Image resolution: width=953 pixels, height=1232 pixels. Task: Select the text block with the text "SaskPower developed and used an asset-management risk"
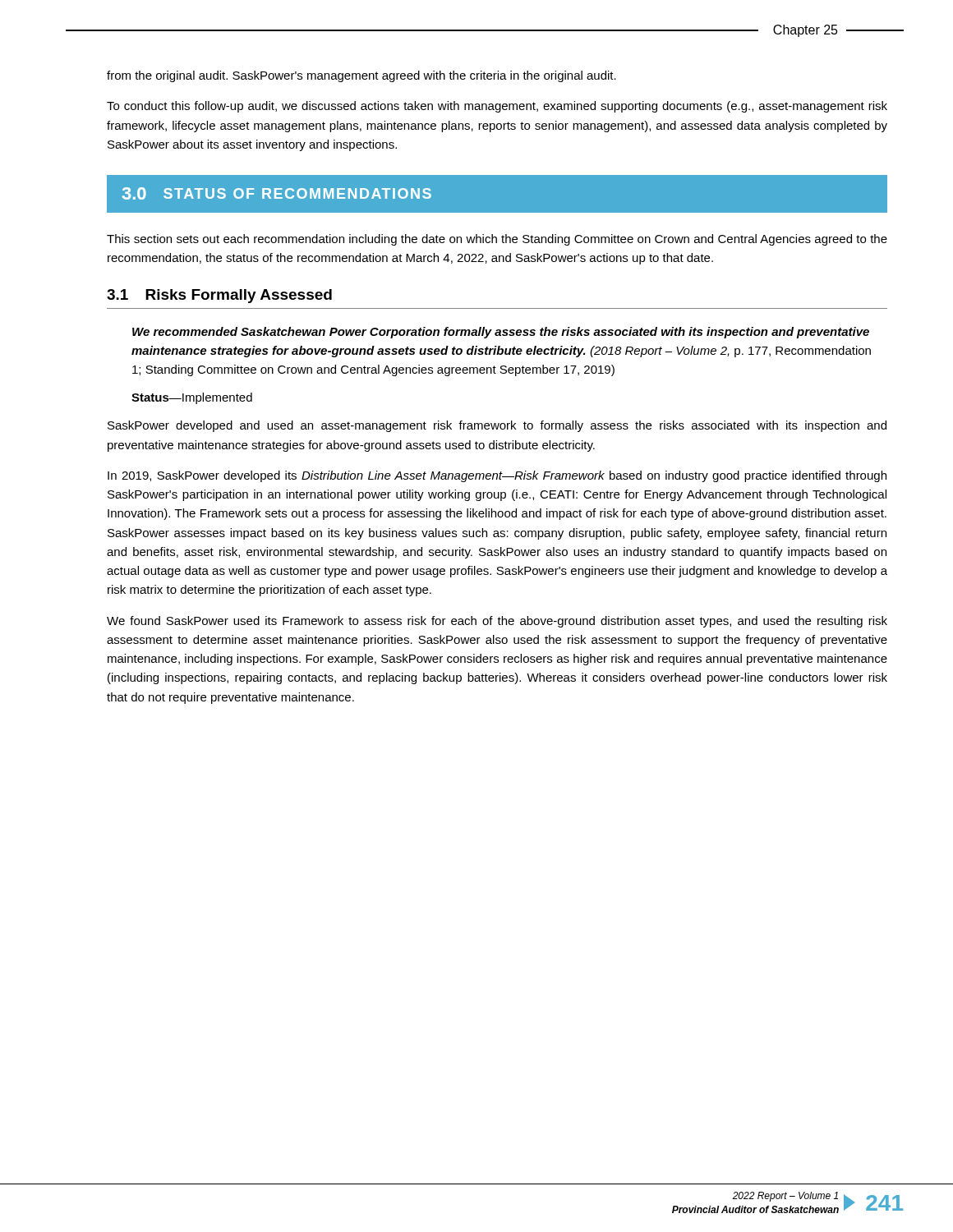tap(497, 435)
